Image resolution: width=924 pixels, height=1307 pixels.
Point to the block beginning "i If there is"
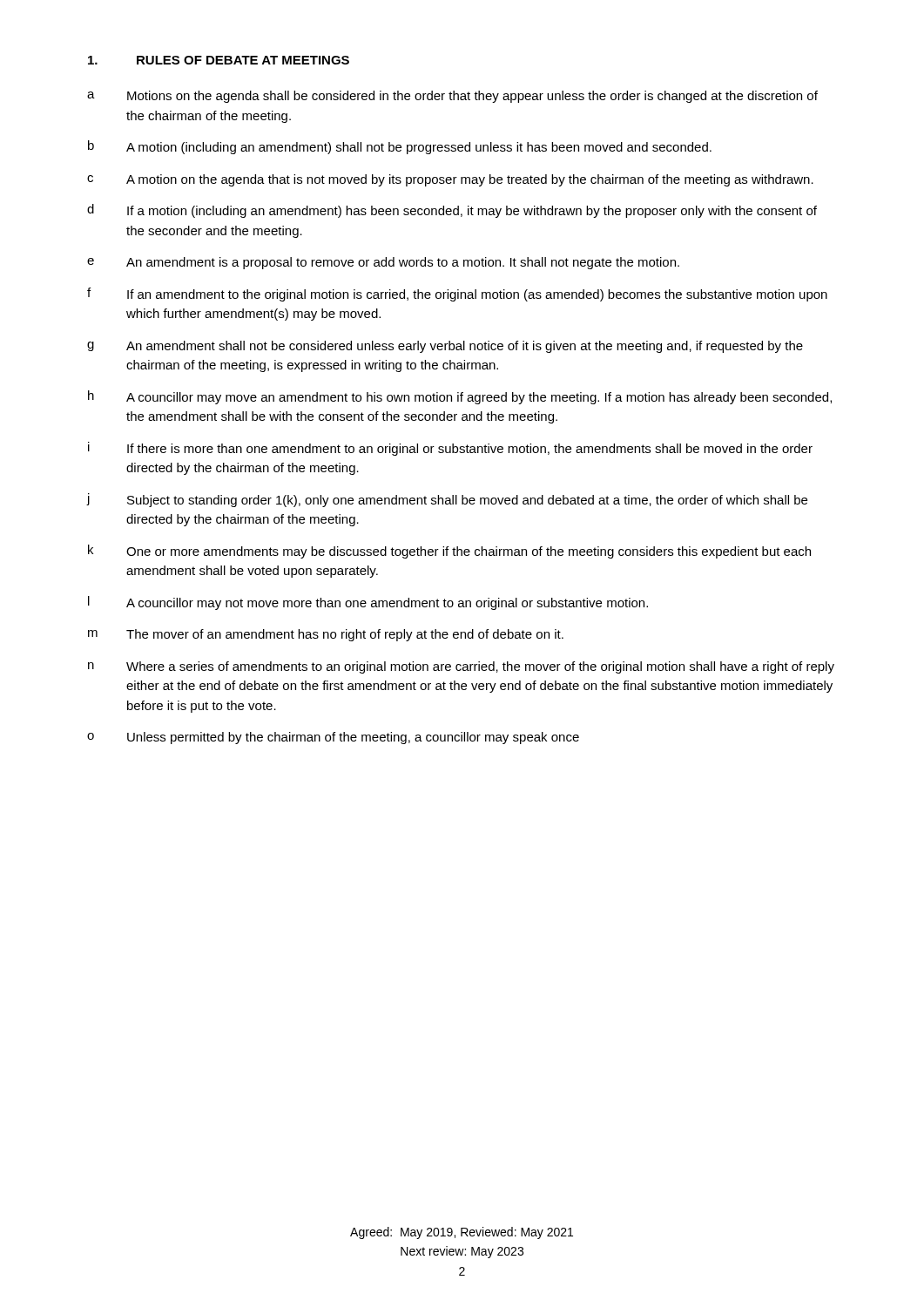pyautogui.click(x=462, y=458)
